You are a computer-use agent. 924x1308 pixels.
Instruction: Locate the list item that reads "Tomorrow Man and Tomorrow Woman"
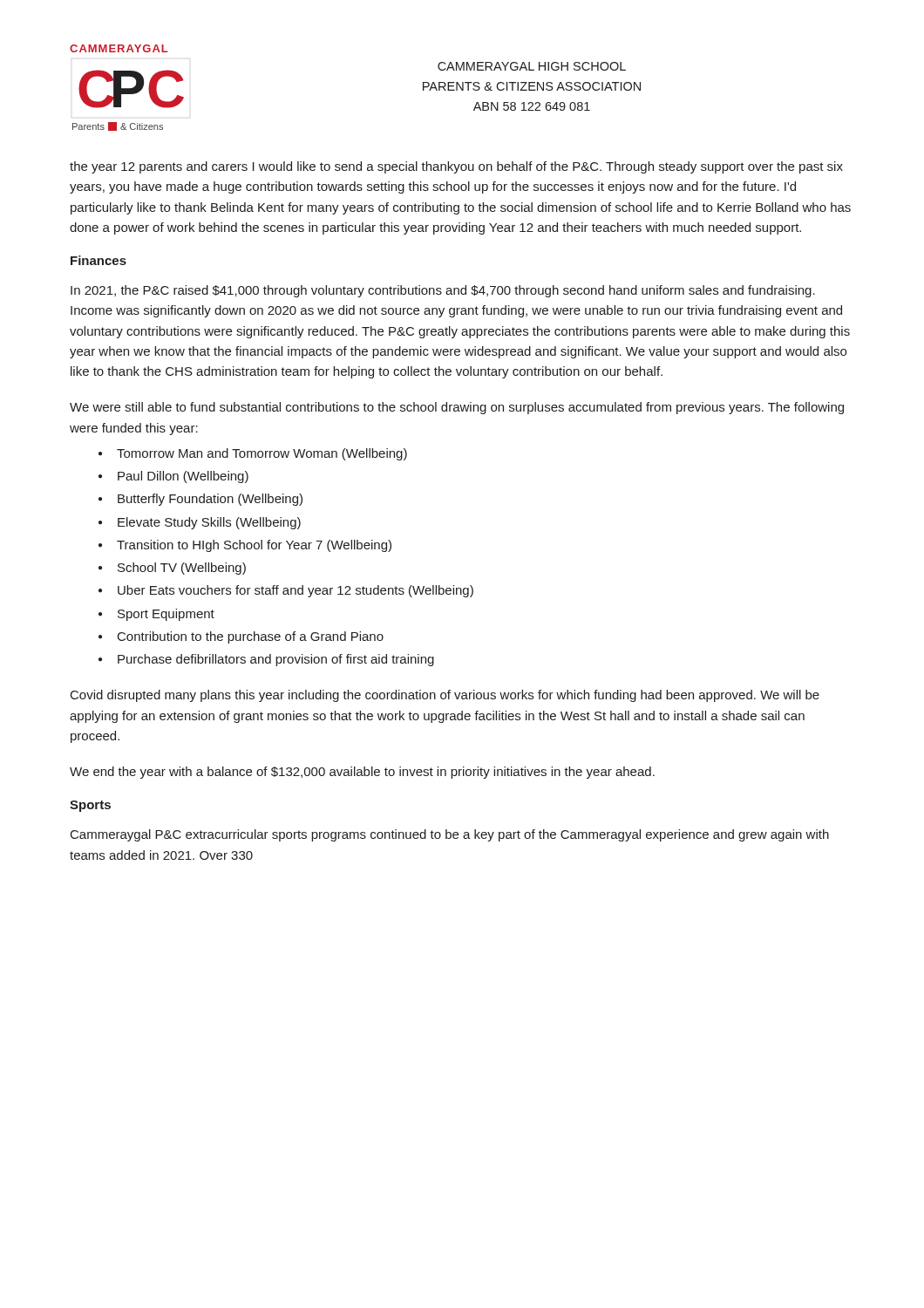coord(262,453)
